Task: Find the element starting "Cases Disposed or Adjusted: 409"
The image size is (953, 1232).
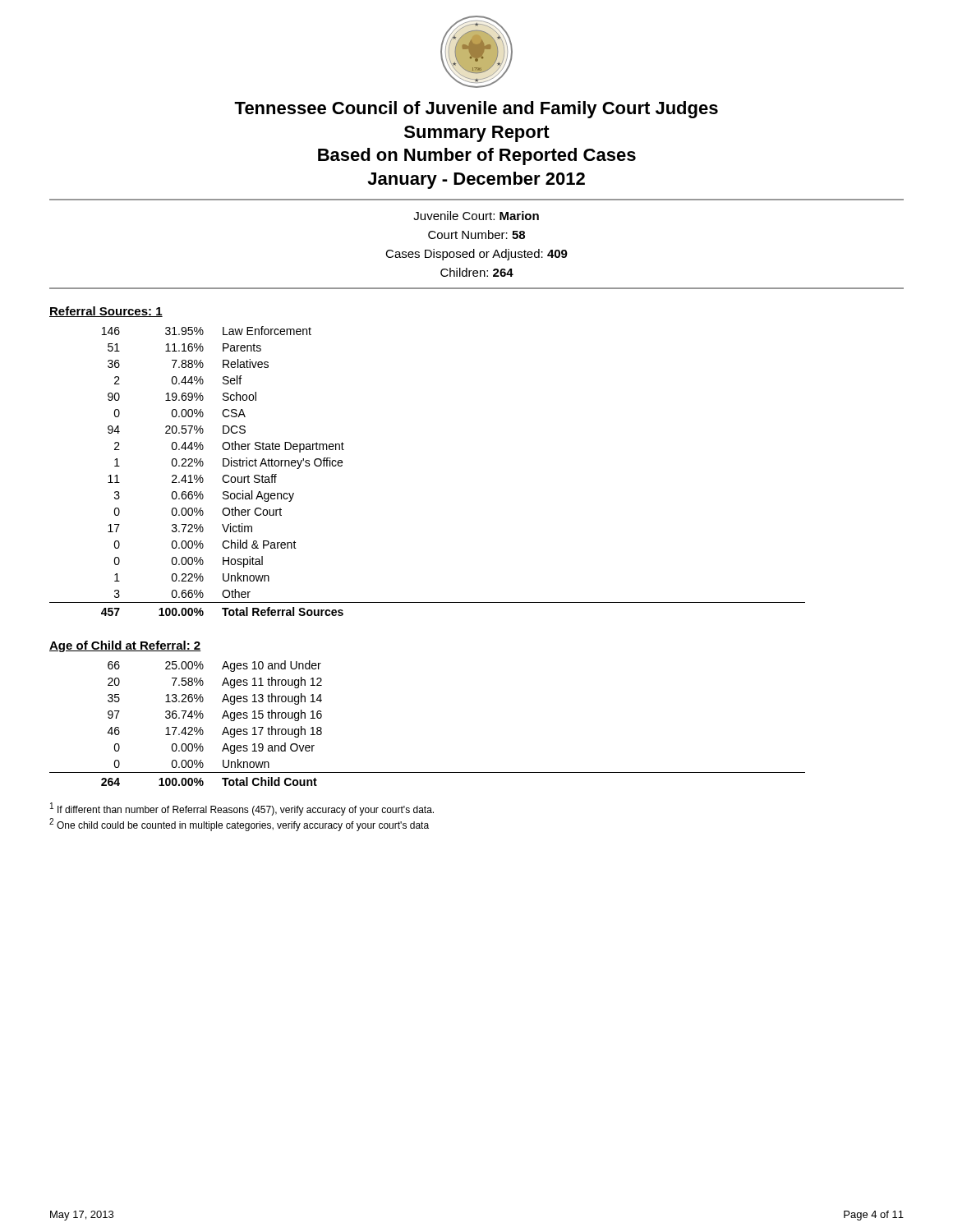Action: (476, 254)
